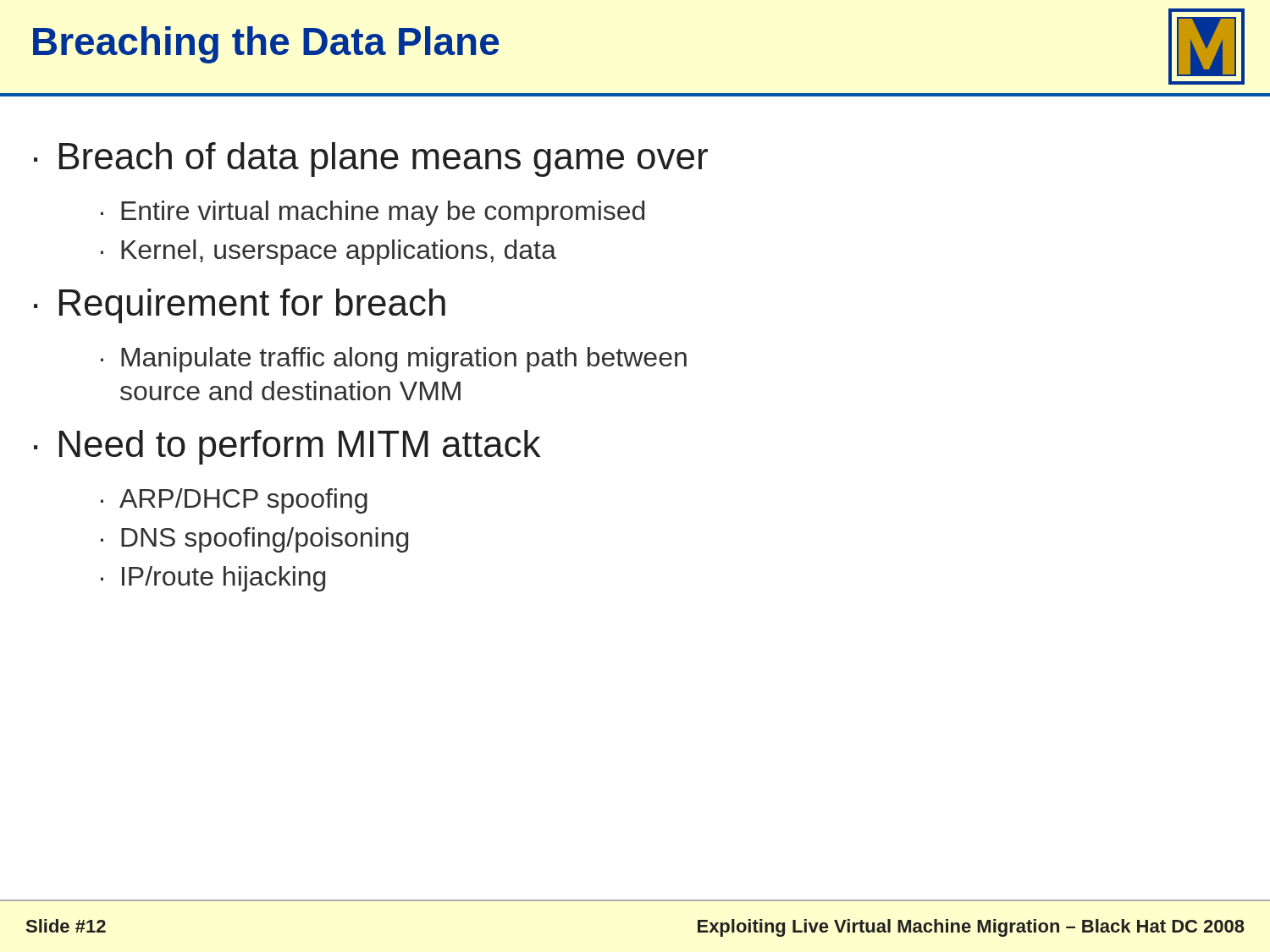This screenshot has width=1270, height=952.
Task: Locate the block of text that opens with "· Entire virtual"
Action: pyautogui.click(x=372, y=211)
